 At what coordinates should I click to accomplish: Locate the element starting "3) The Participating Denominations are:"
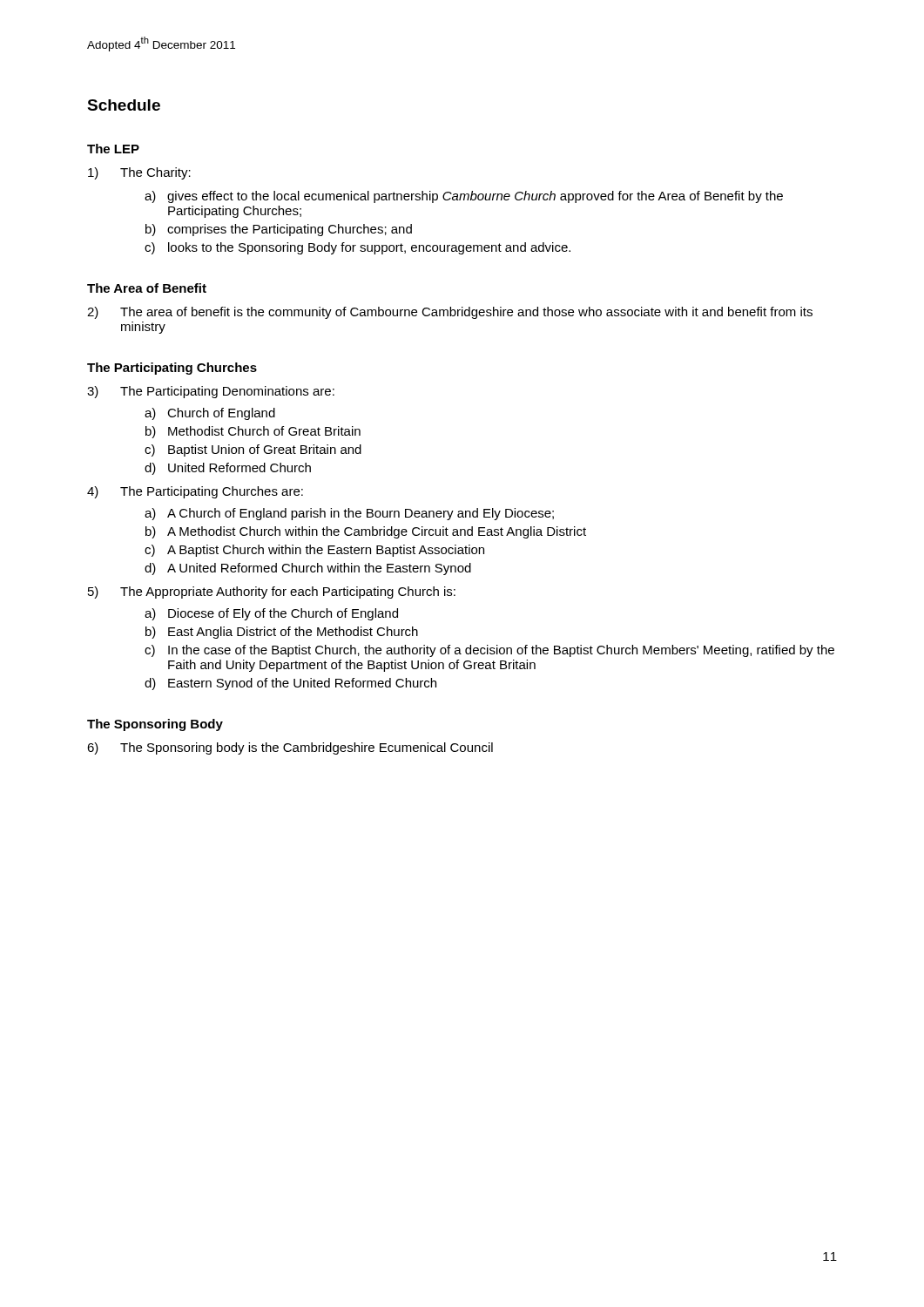click(211, 391)
